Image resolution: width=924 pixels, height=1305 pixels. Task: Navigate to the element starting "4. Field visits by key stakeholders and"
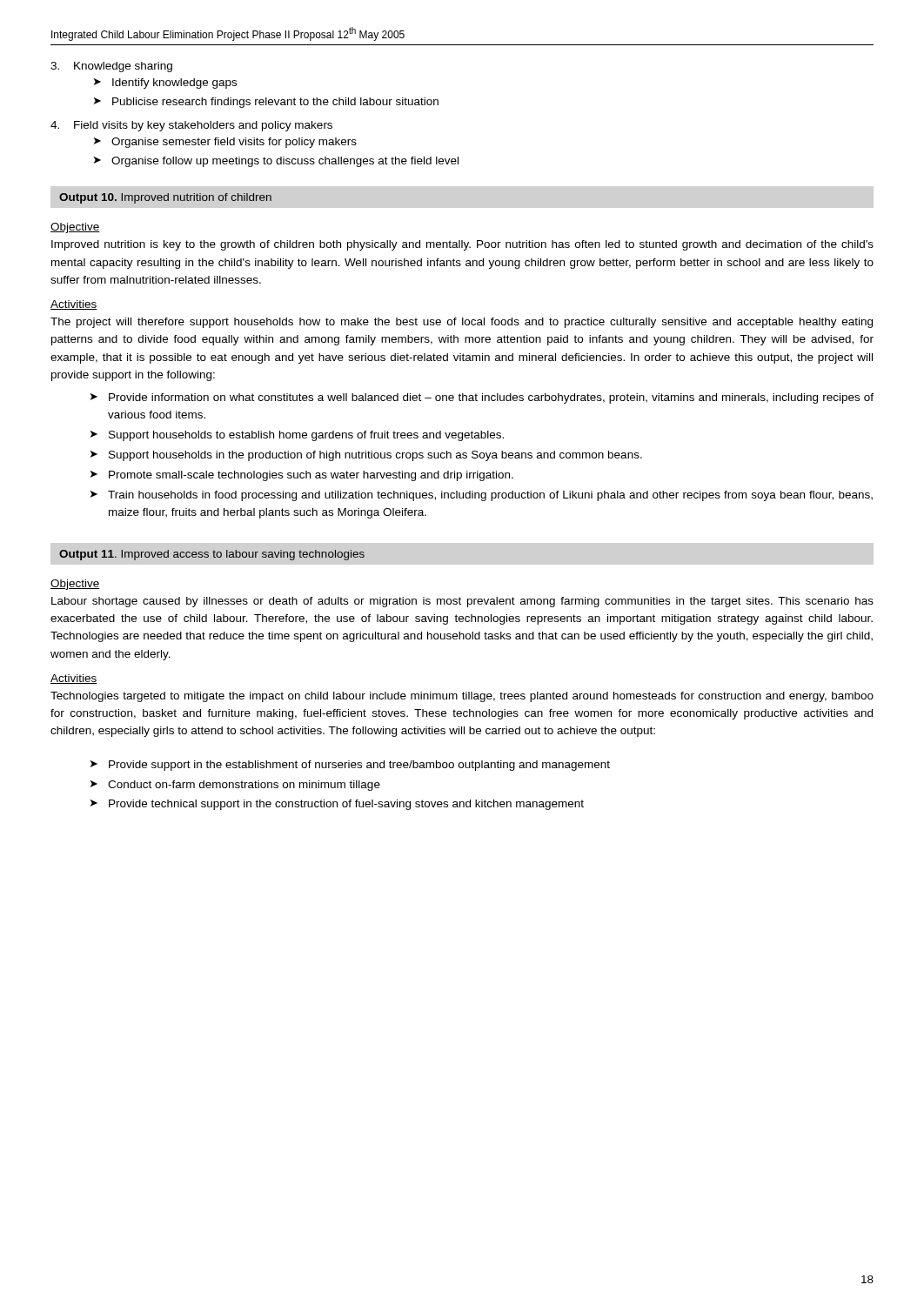191,126
